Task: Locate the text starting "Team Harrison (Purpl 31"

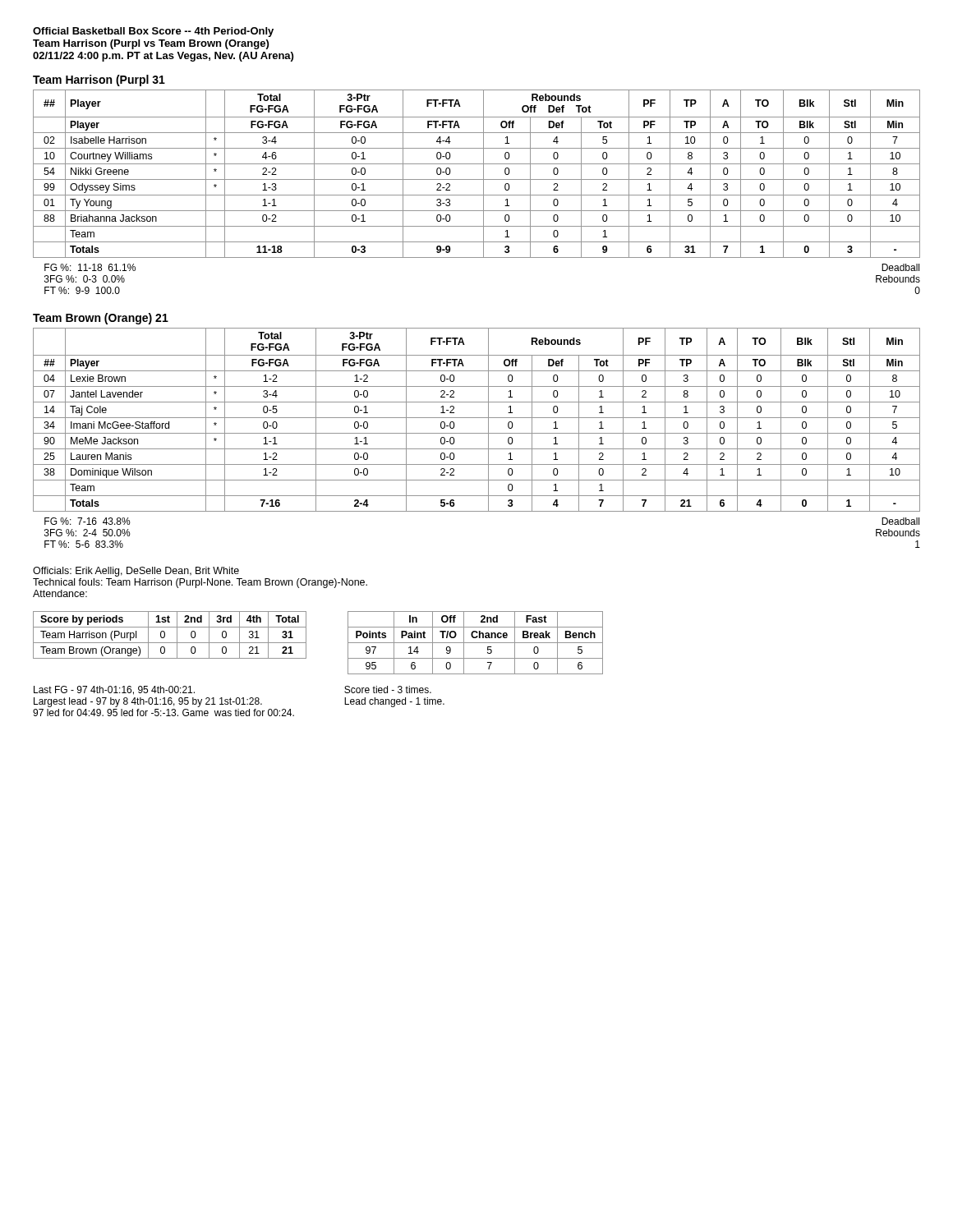Action: point(99,80)
